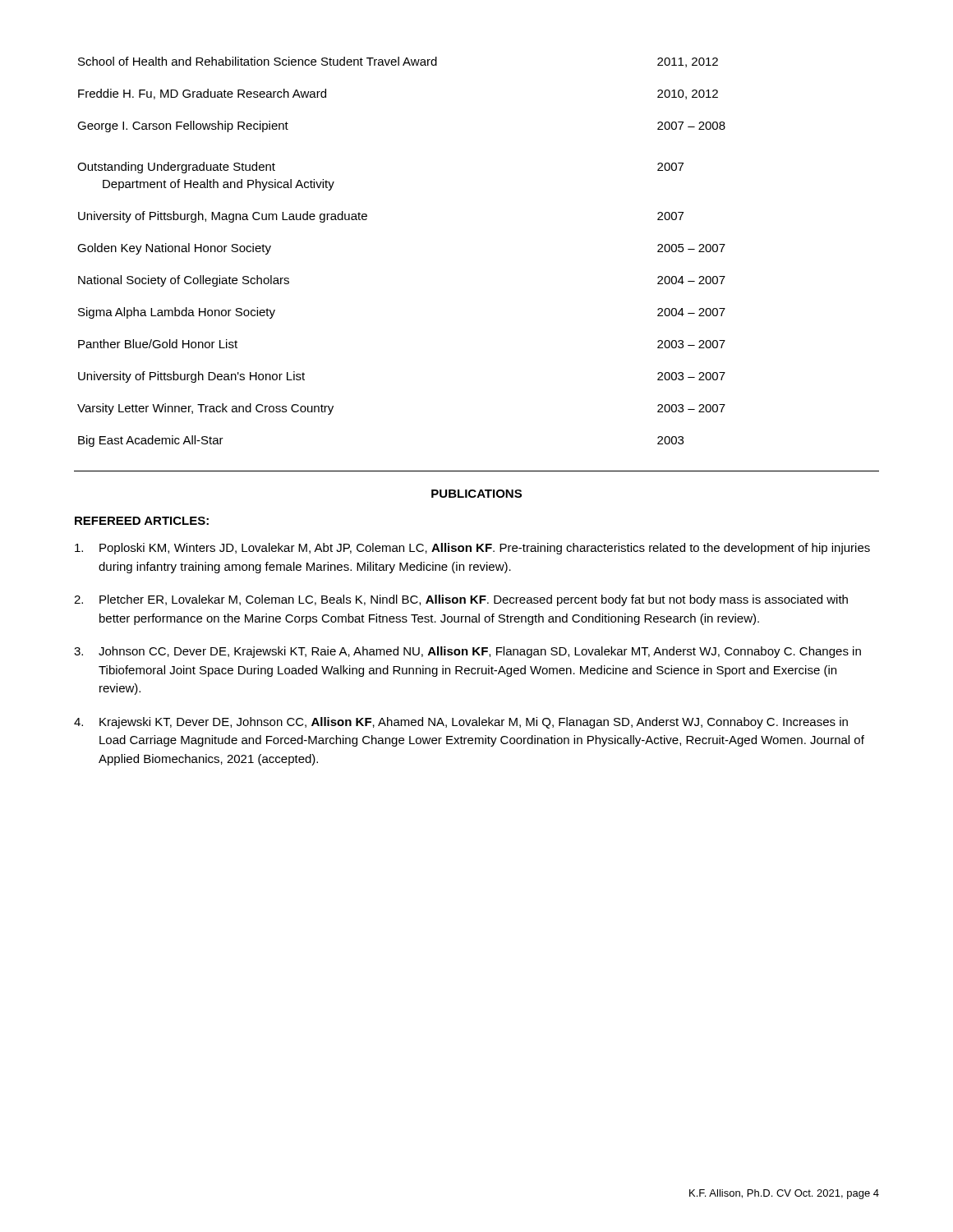Point to the region starting "4. Krajewski KT, Dever"
Image resolution: width=953 pixels, height=1232 pixels.
(x=476, y=740)
